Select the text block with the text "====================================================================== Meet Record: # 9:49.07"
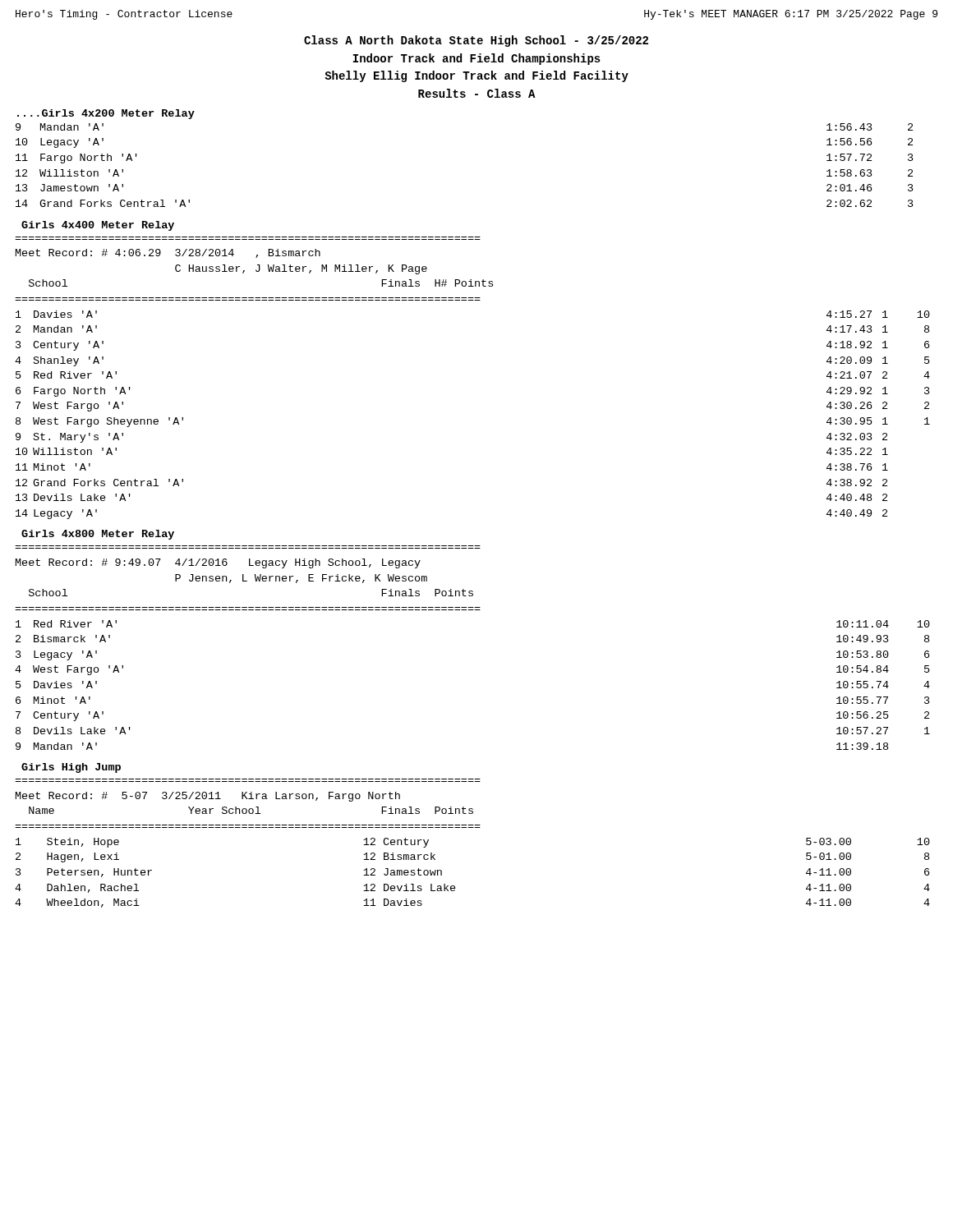 [x=218, y=563]
